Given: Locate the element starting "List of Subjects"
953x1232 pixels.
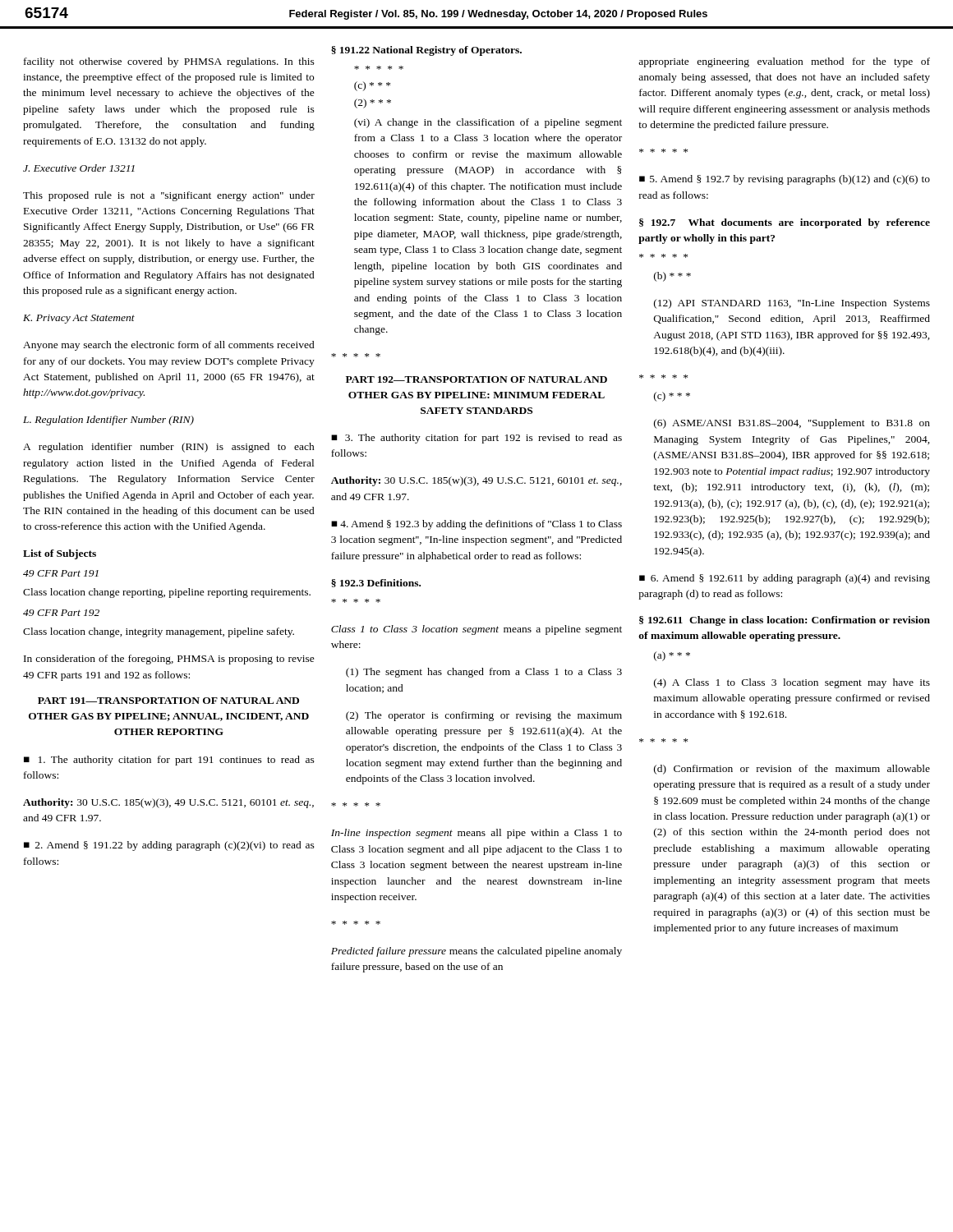Looking at the screenshot, I should (60, 553).
